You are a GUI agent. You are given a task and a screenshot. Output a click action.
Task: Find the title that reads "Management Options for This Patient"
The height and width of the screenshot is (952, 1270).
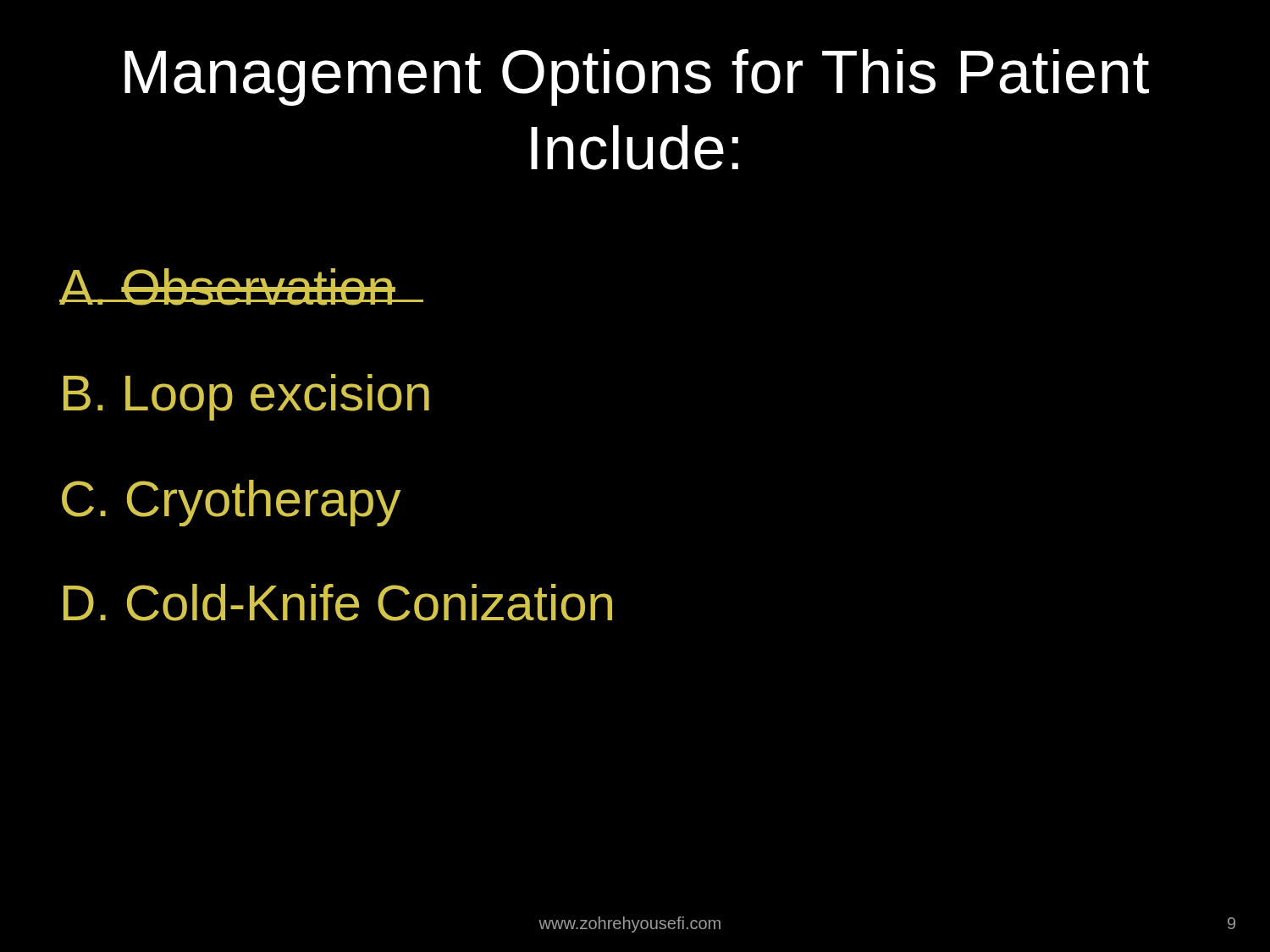point(635,110)
